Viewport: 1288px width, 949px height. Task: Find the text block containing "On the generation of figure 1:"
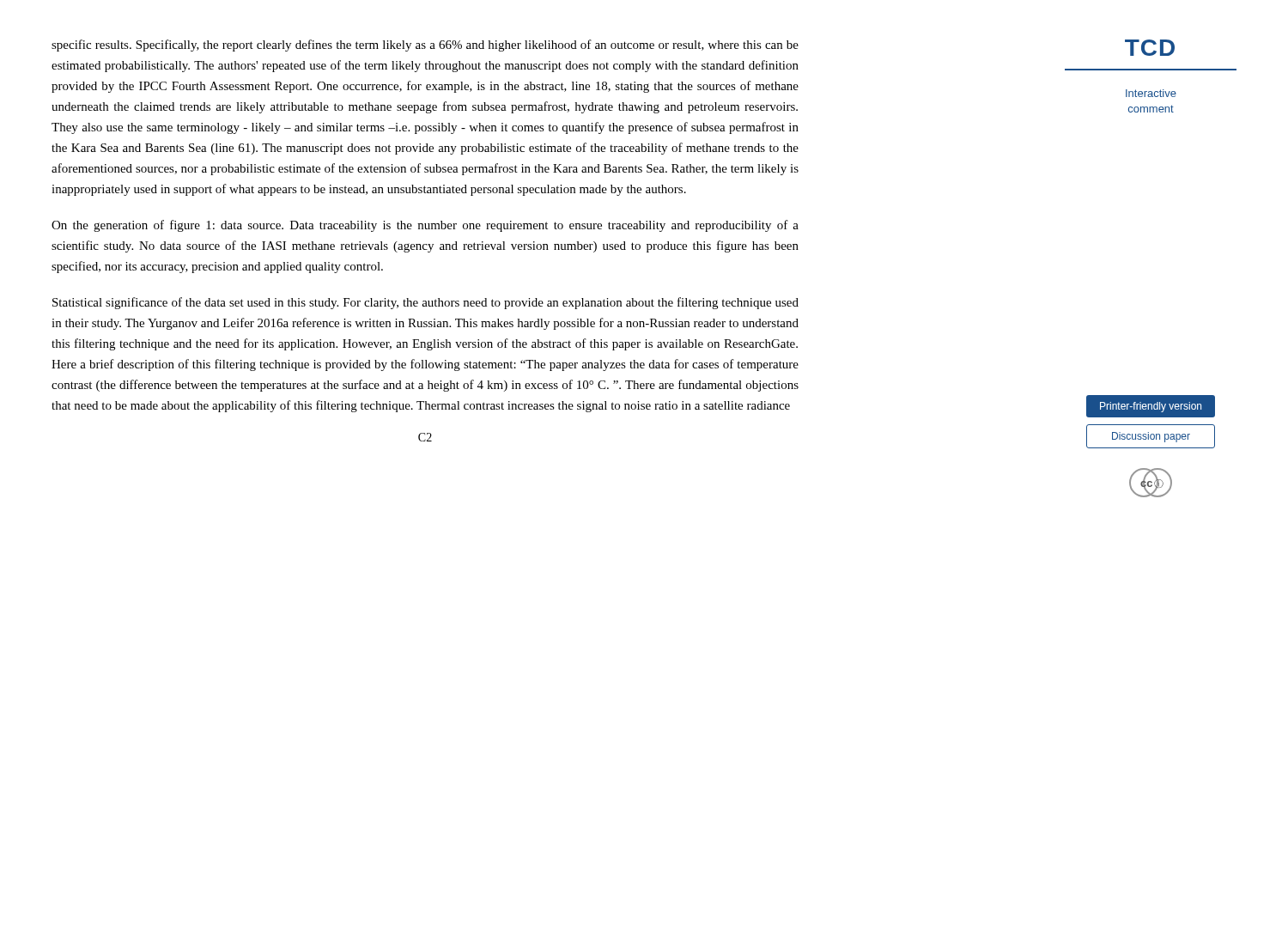[x=425, y=246]
